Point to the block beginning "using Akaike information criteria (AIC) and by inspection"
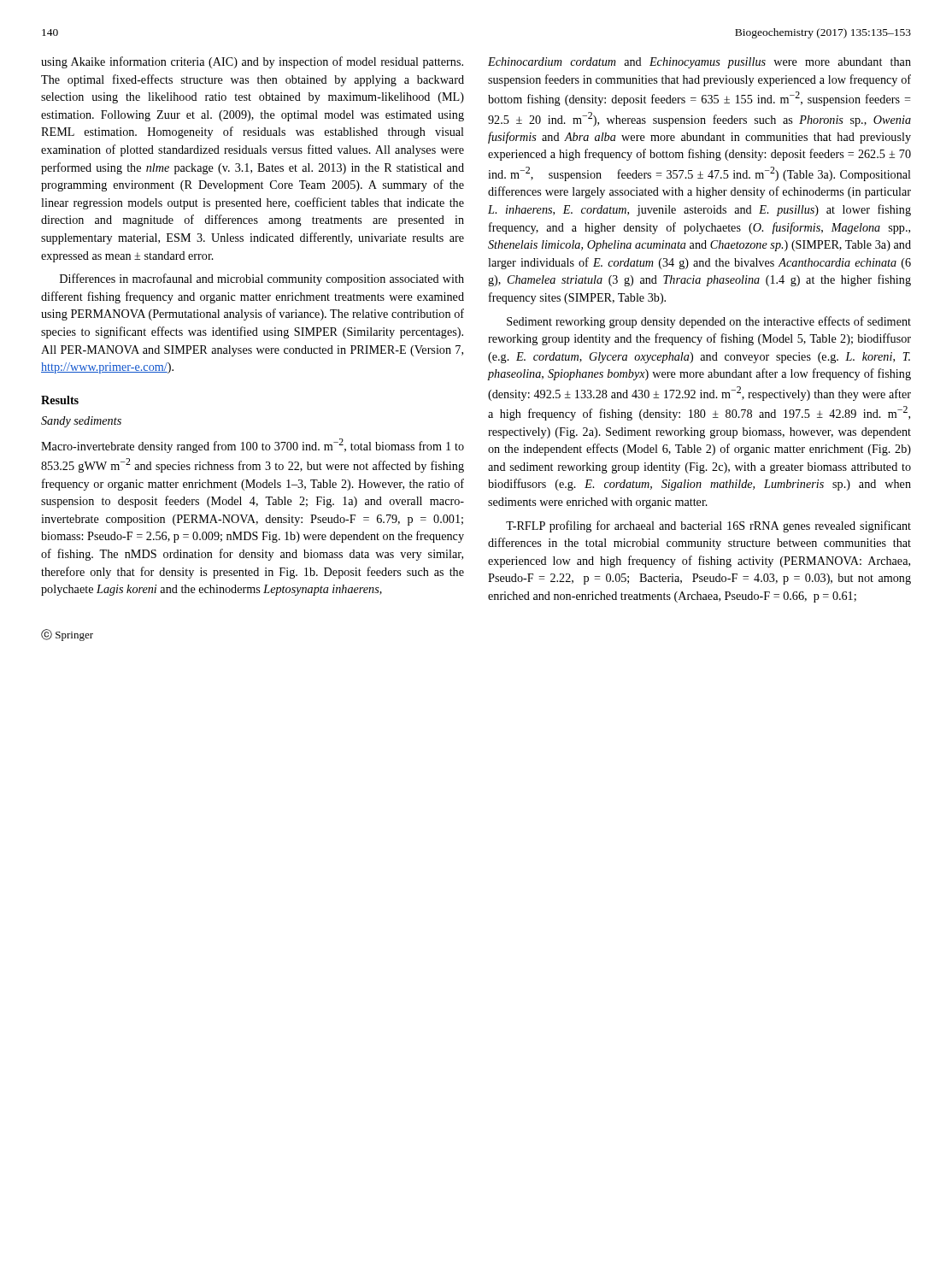The height and width of the screenshot is (1282, 952). point(253,159)
